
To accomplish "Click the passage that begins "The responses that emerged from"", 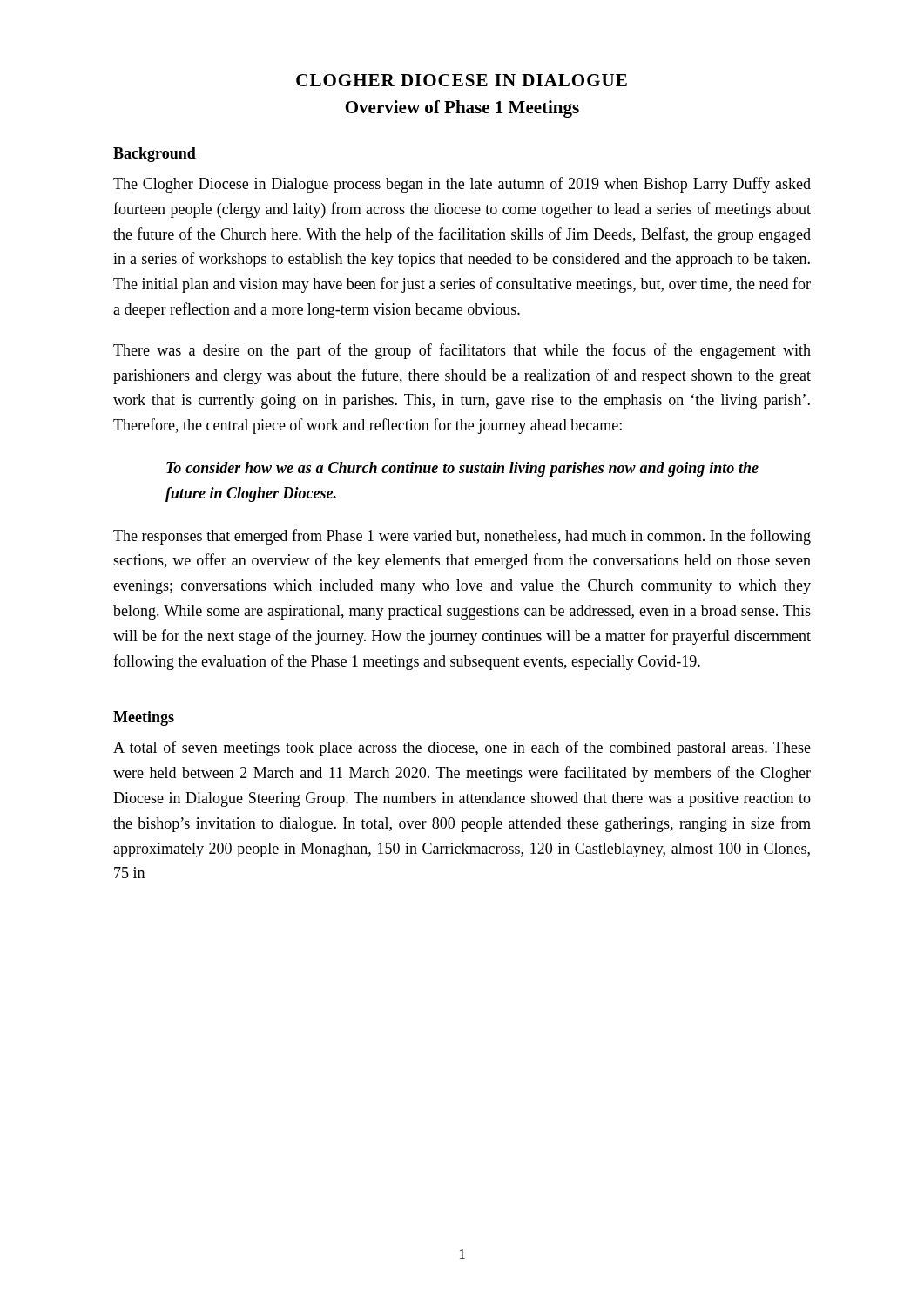I will coord(462,598).
